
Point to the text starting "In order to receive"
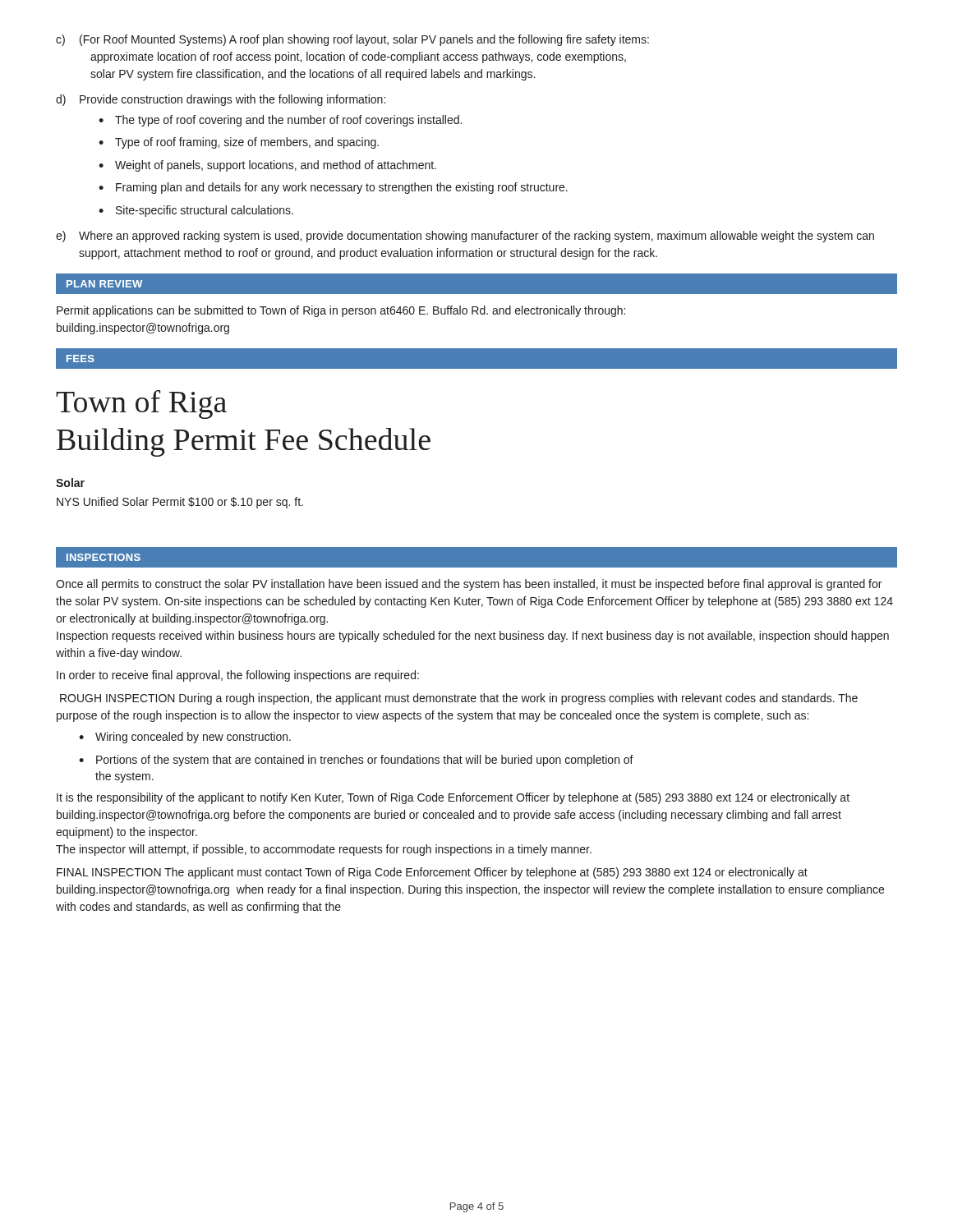coord(238,675)
